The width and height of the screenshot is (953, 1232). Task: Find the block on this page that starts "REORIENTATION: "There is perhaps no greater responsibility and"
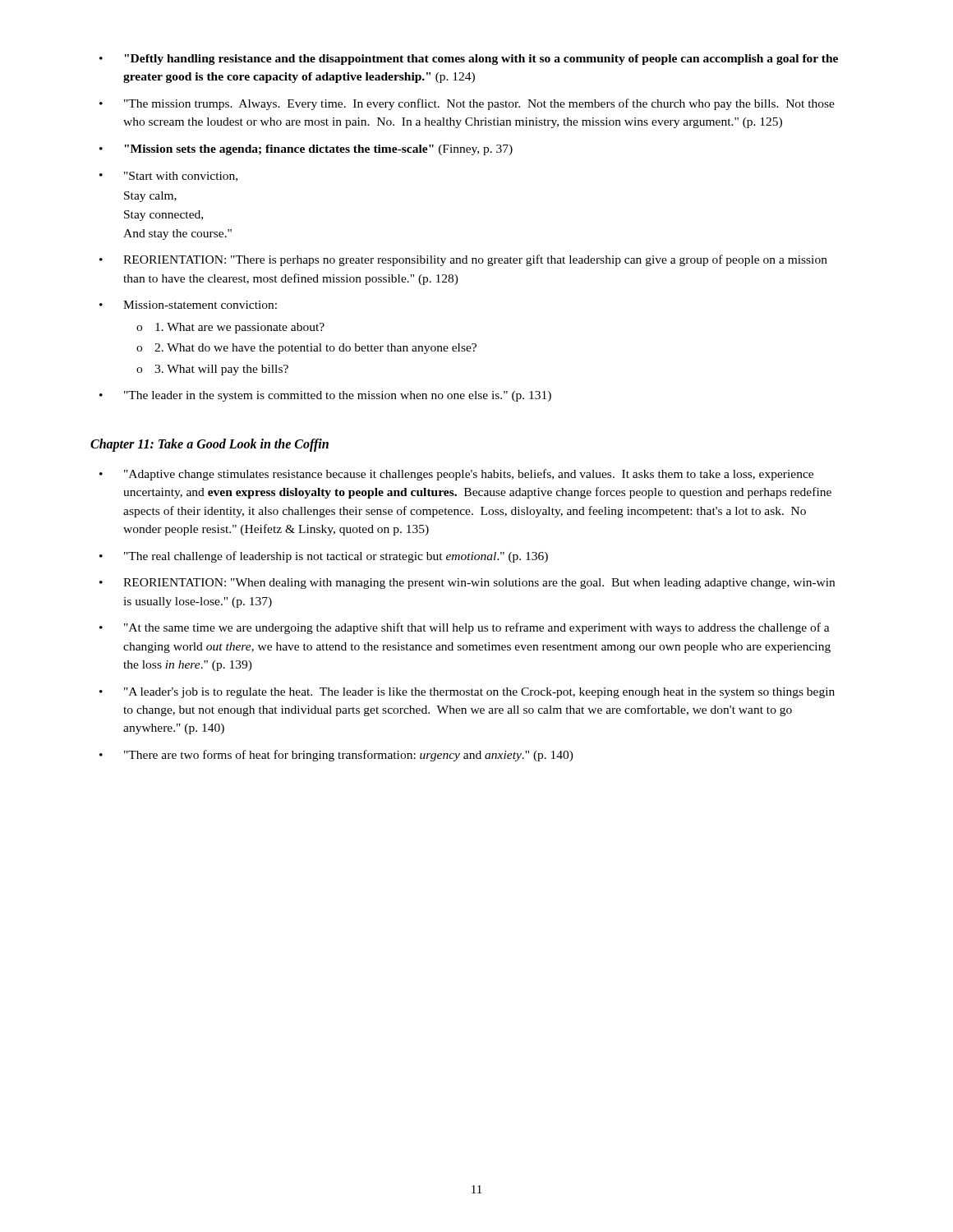475,269
